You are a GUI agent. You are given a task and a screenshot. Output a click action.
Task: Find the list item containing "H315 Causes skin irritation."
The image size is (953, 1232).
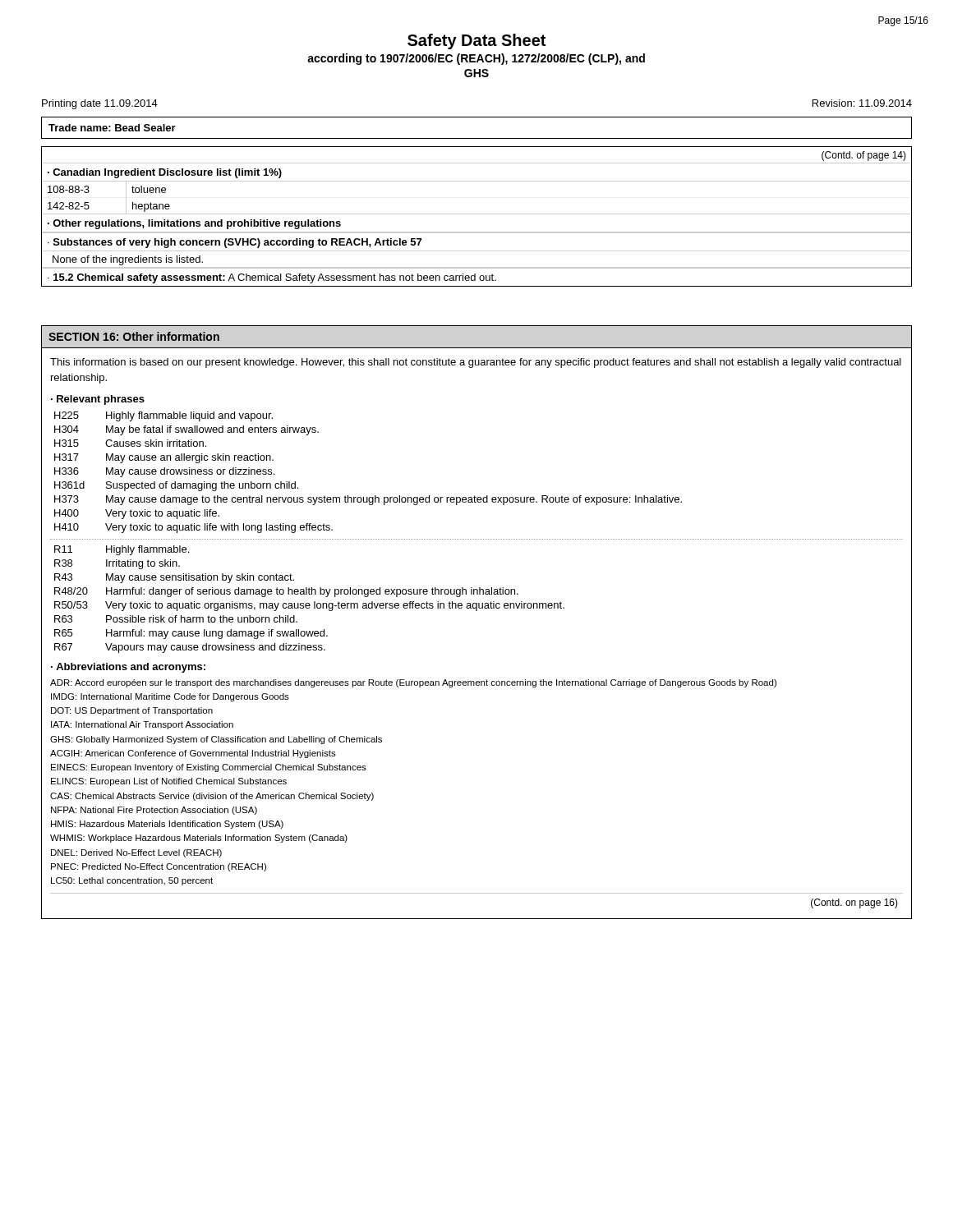(130, 443)
